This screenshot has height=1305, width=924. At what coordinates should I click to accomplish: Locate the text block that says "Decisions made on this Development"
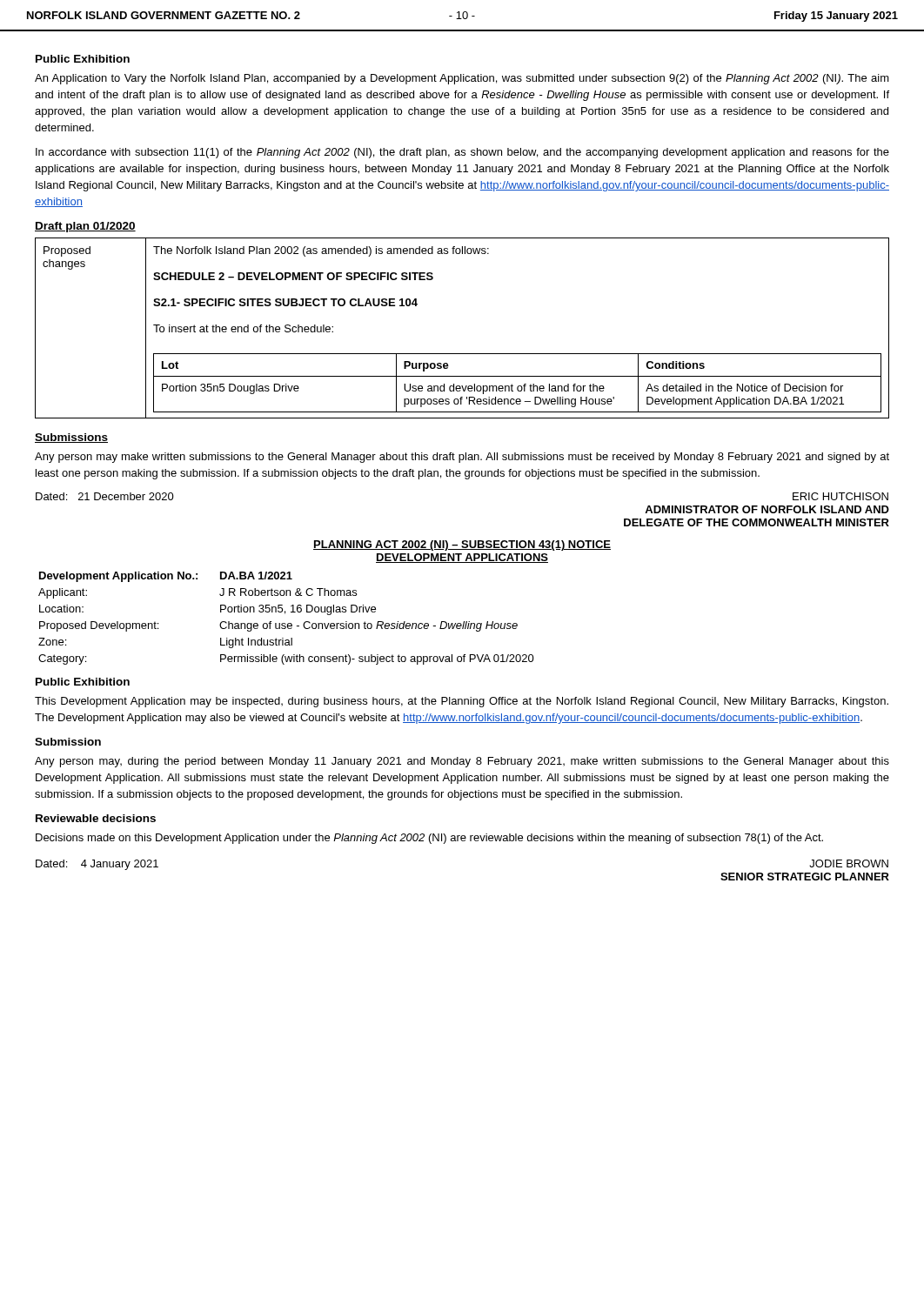(x=429, y=837)
